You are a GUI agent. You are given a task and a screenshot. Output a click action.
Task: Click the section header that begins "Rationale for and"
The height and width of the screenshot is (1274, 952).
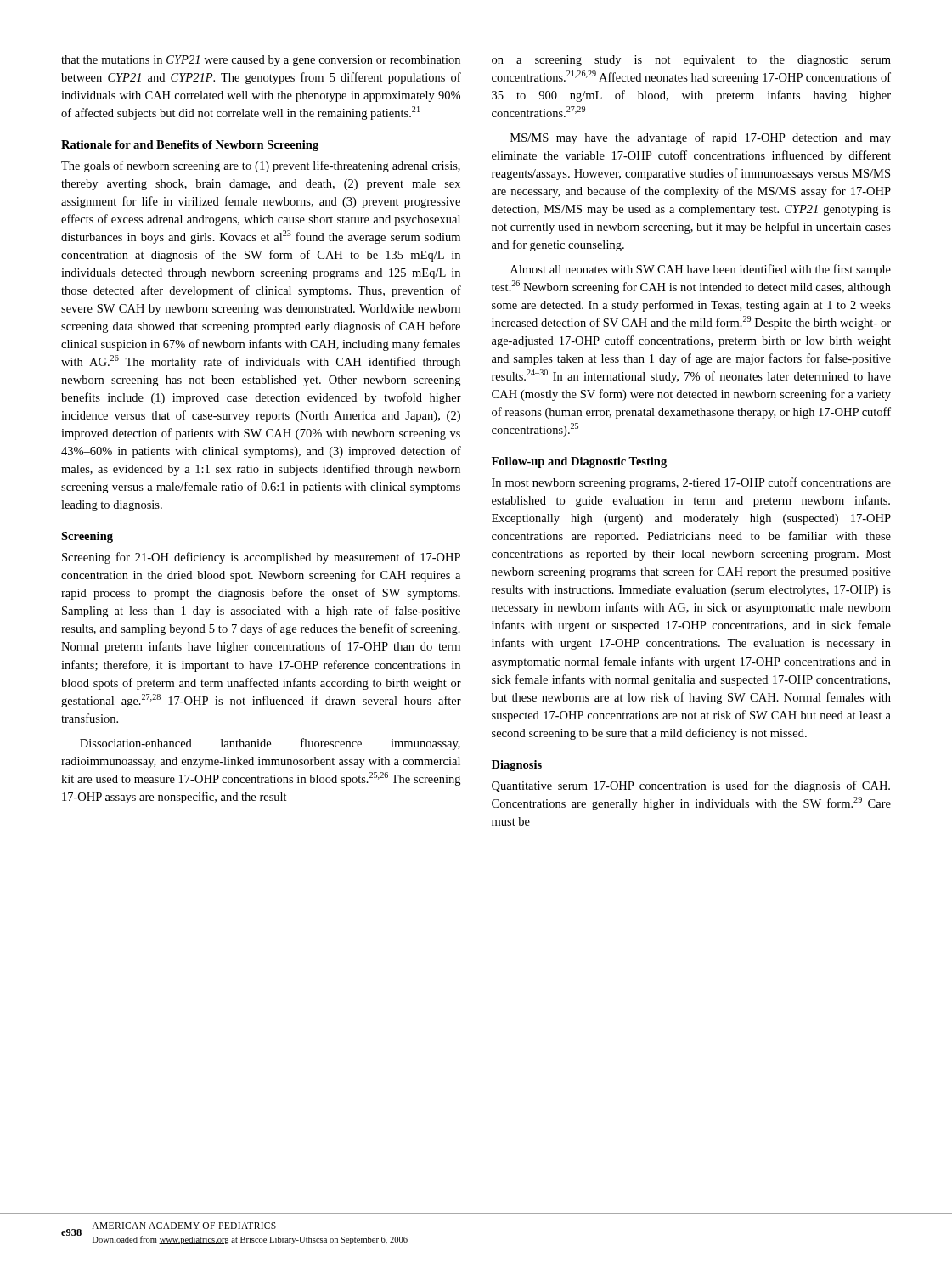(190, 144)
